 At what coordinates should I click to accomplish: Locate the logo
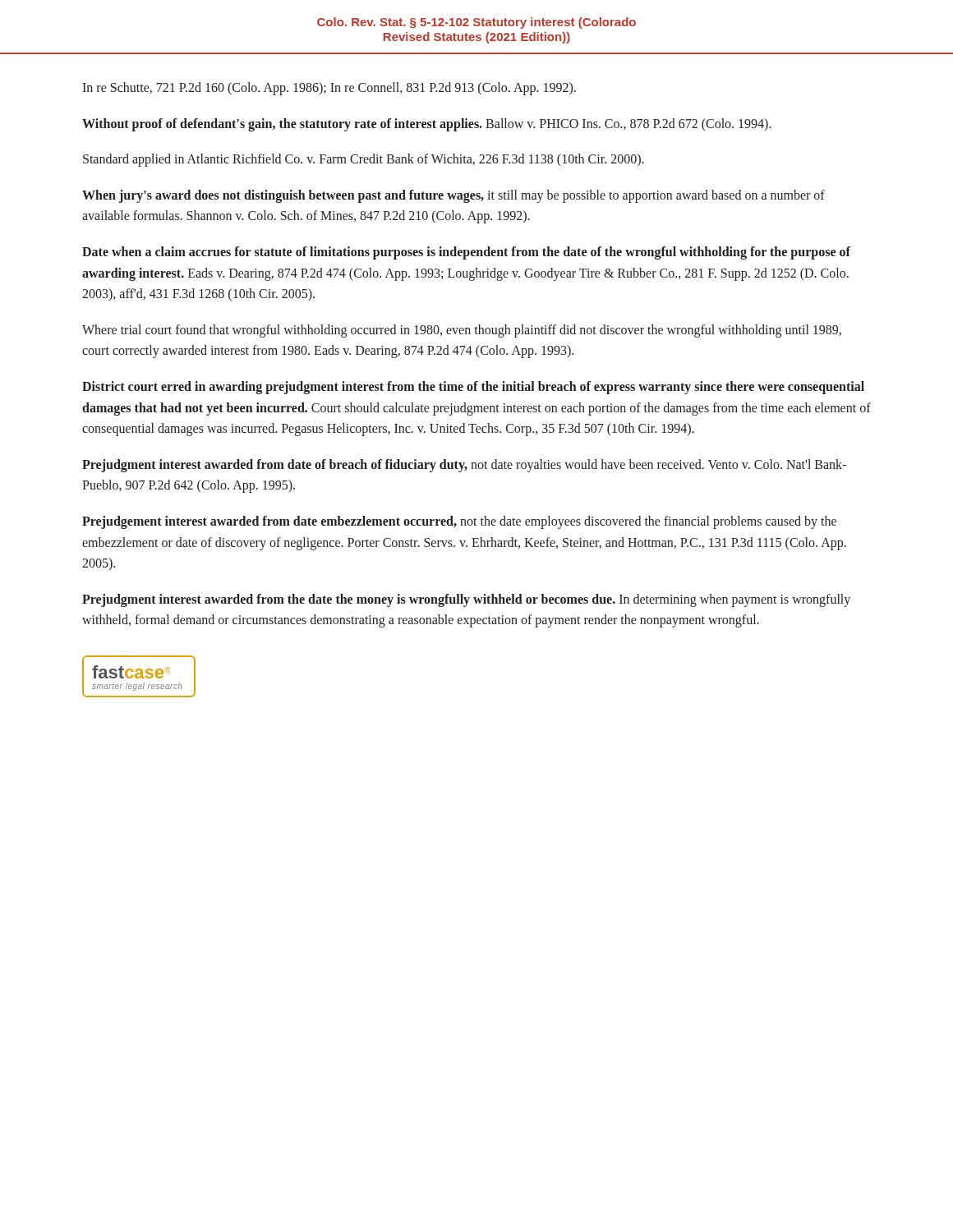[x=476, y=676]
